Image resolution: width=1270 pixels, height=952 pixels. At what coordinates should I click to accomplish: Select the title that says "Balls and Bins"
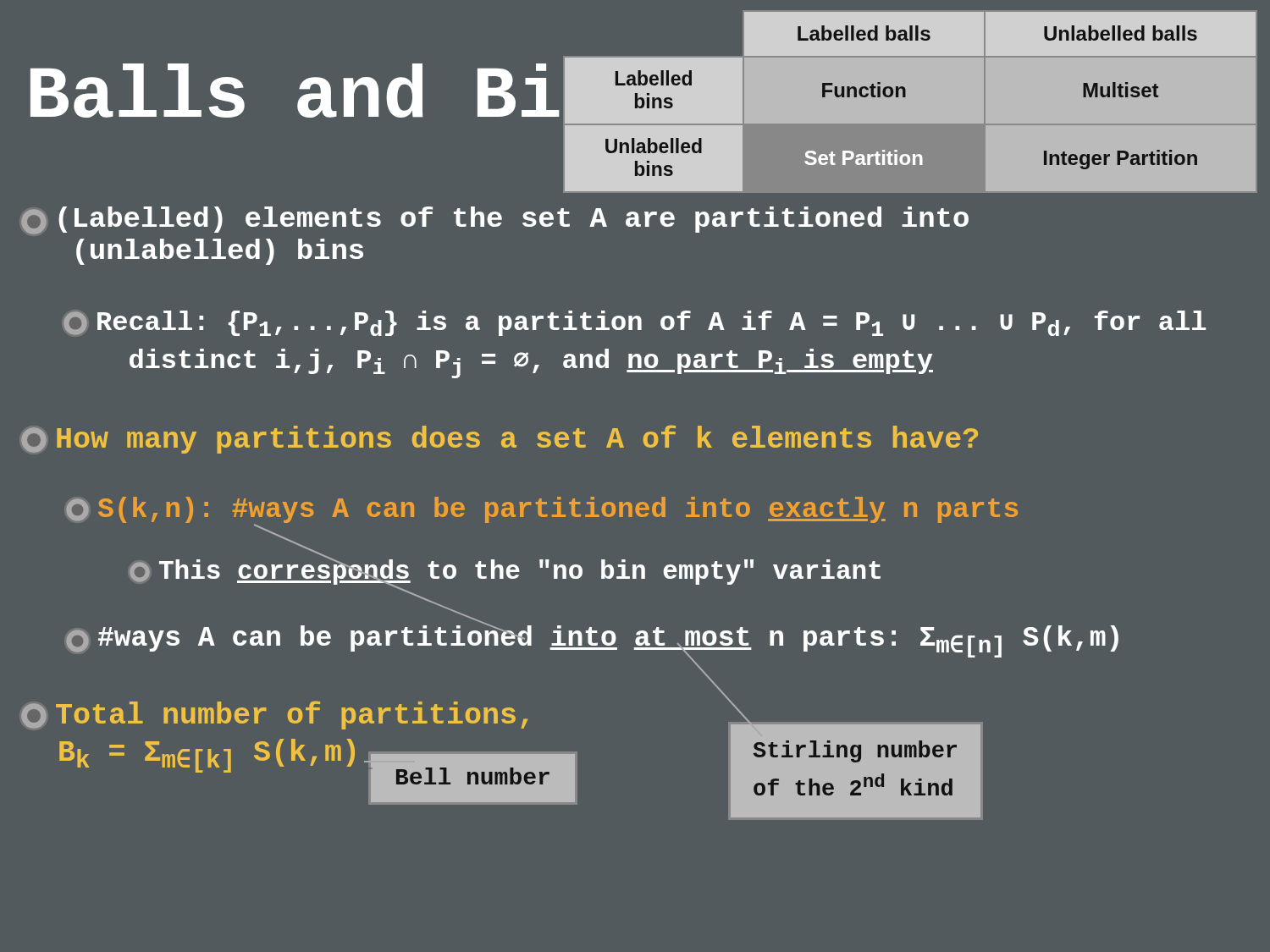pos(338,97)
